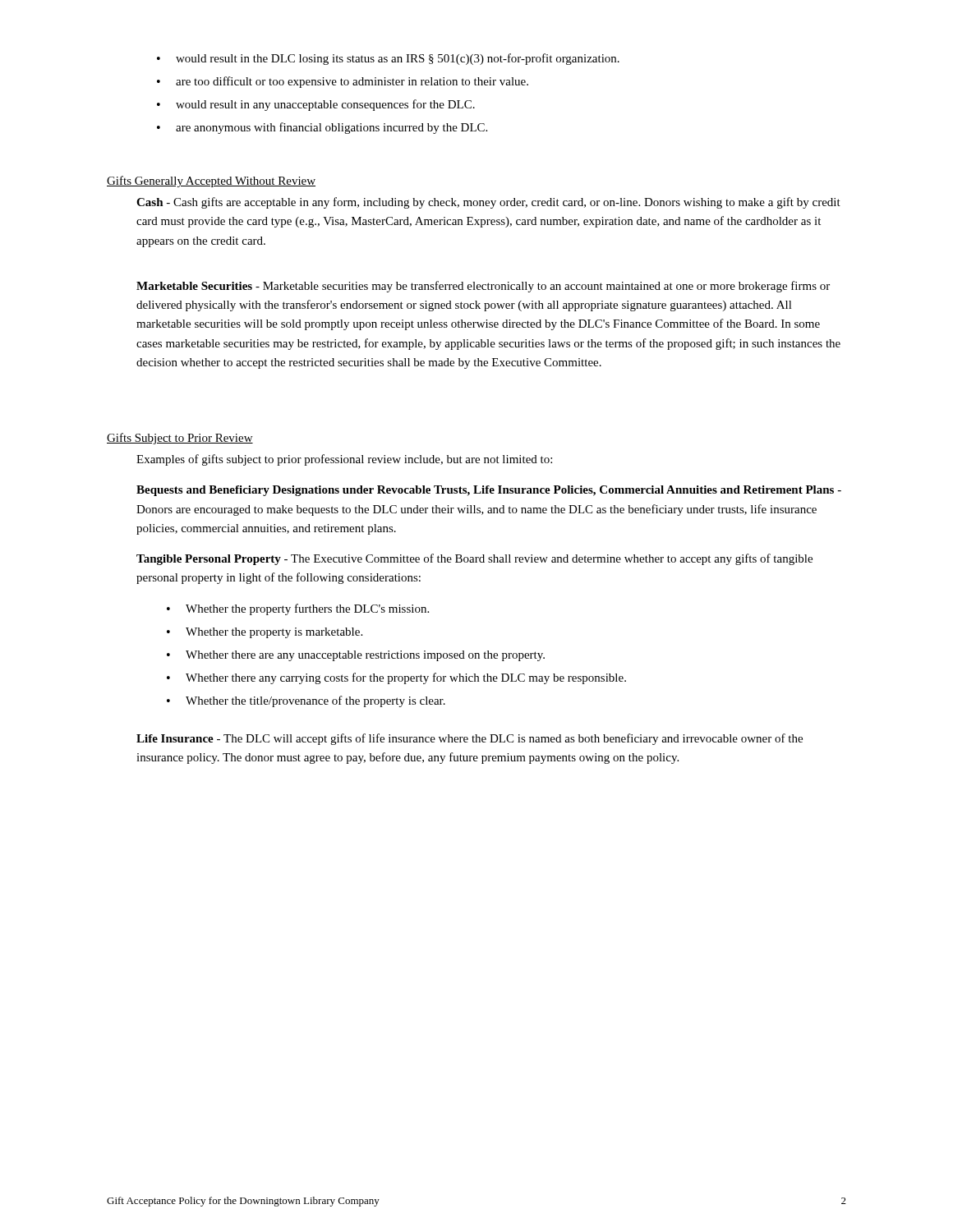Viewport: 953px width, 1232px height.
Task: Find the block on this page that starts "Marketable Securities - Marketable securities may"
Action: click(x=489, y=324)
